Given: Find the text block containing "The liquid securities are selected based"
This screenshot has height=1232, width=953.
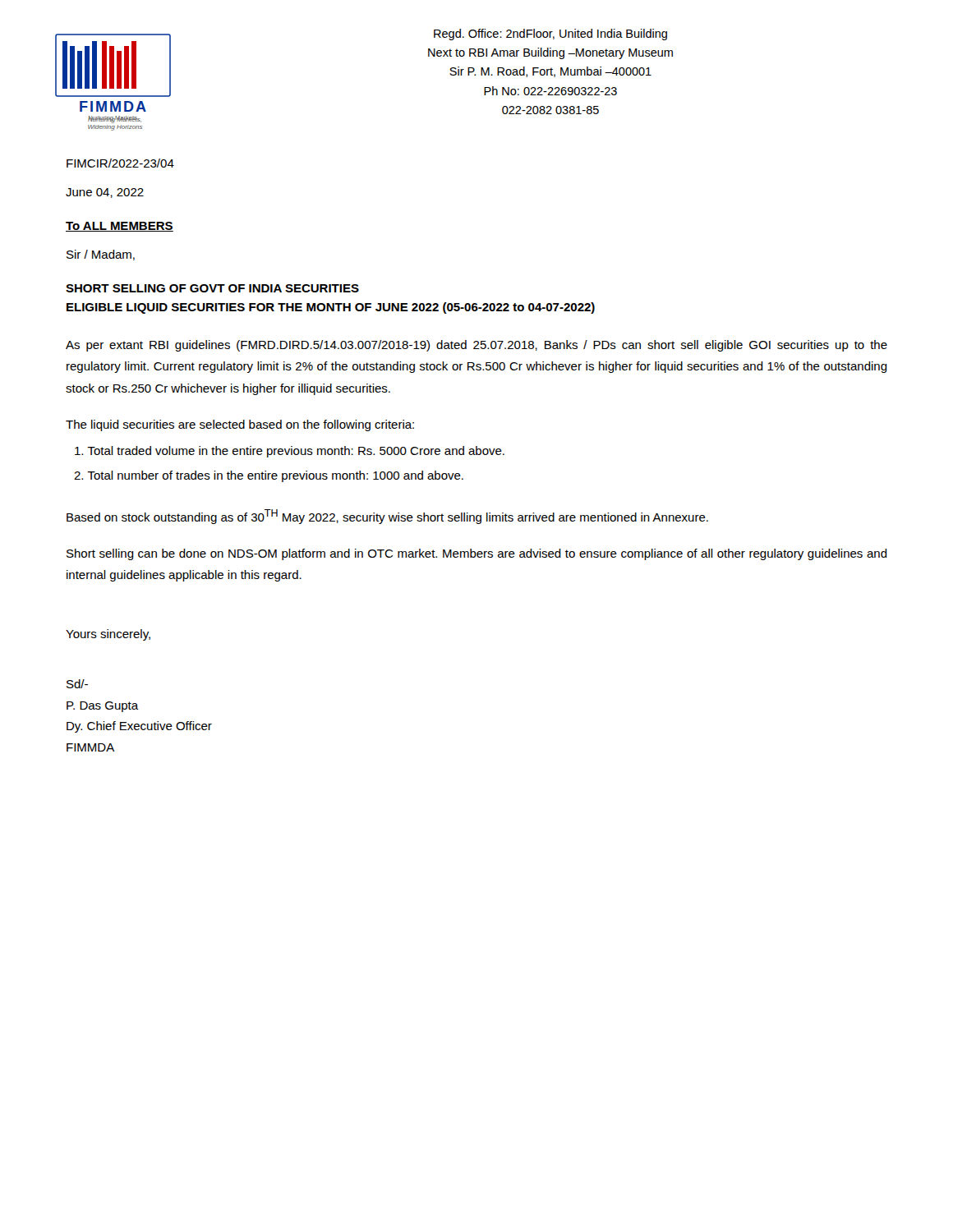Looking at the screenshot, I should click(240, 424).
